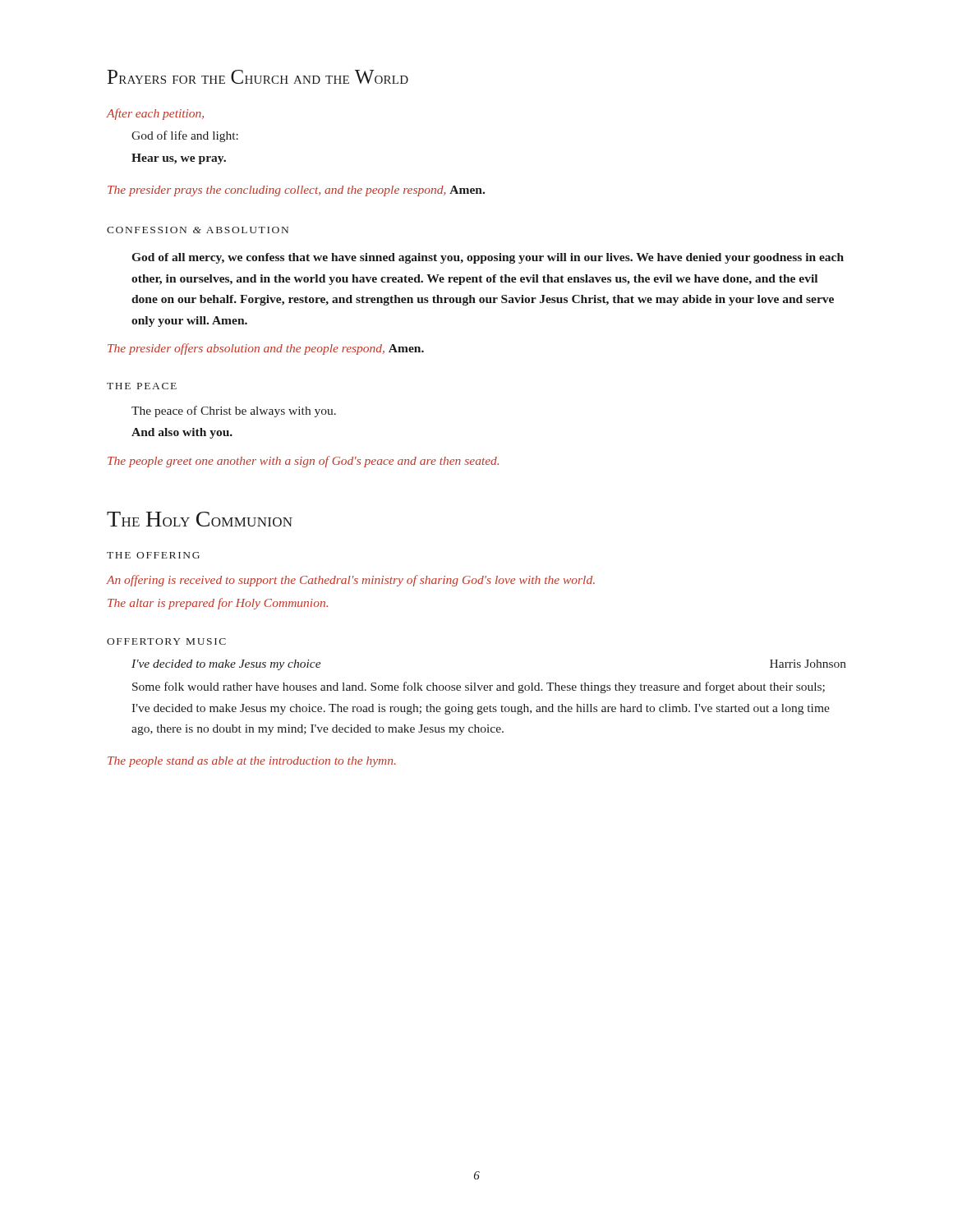The width and height of the screenshot is (953, 1232).
Task: Select the passage starting "The Holy Communion"
Action: click(200, 519)
